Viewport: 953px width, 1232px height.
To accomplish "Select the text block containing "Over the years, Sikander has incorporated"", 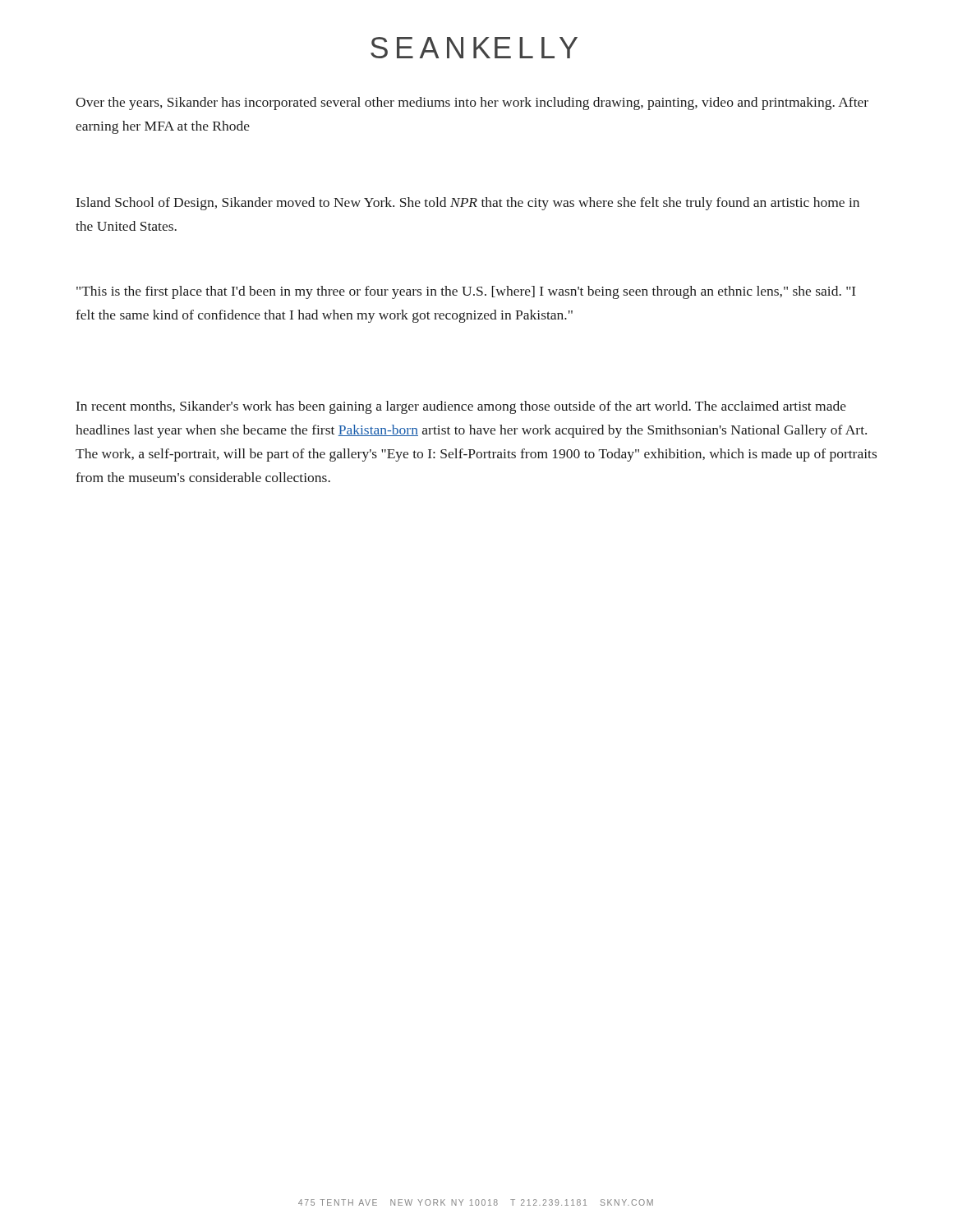I will [x=472, y=114].
